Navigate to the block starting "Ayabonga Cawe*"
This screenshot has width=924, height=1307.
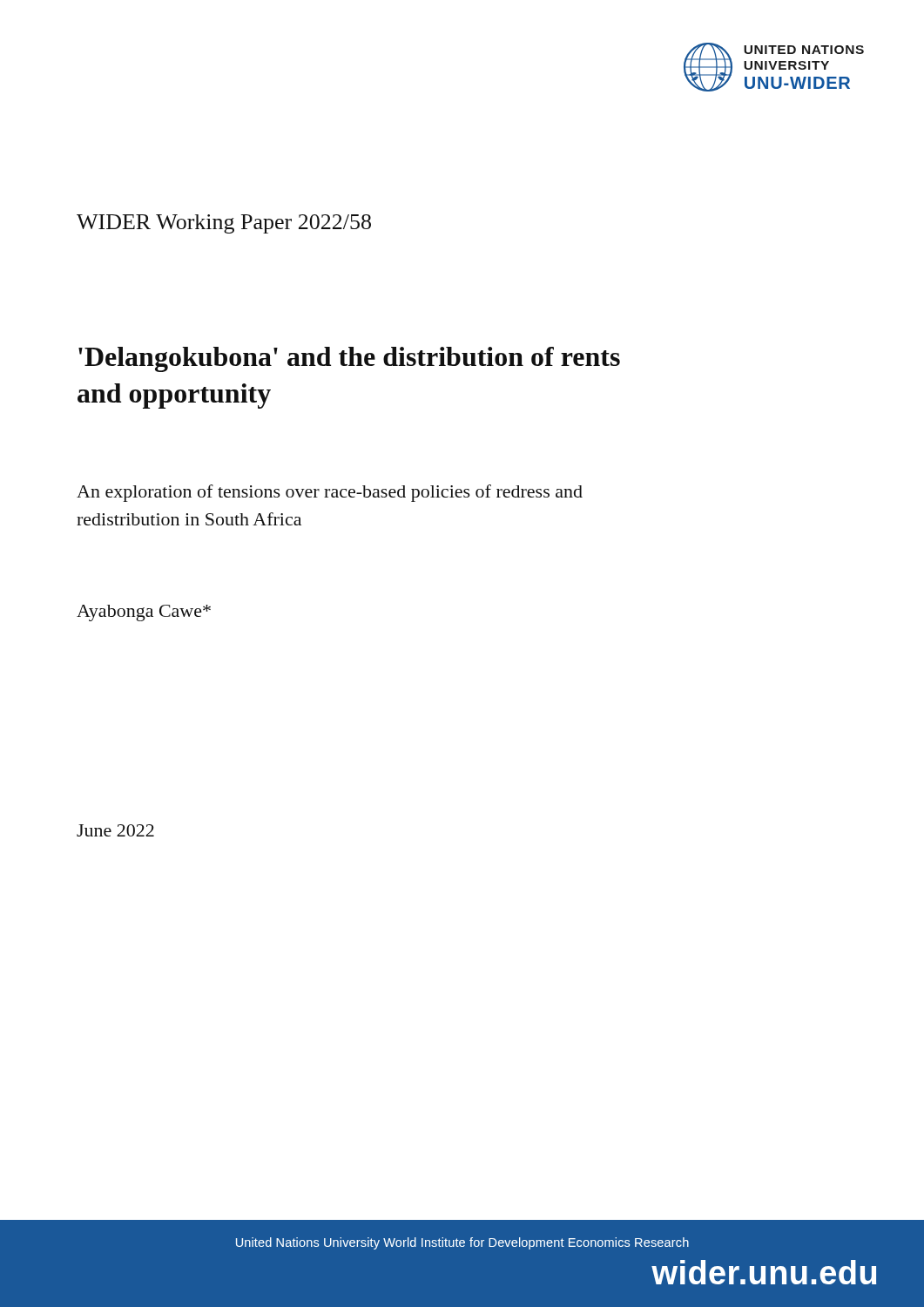click(144, 610)
